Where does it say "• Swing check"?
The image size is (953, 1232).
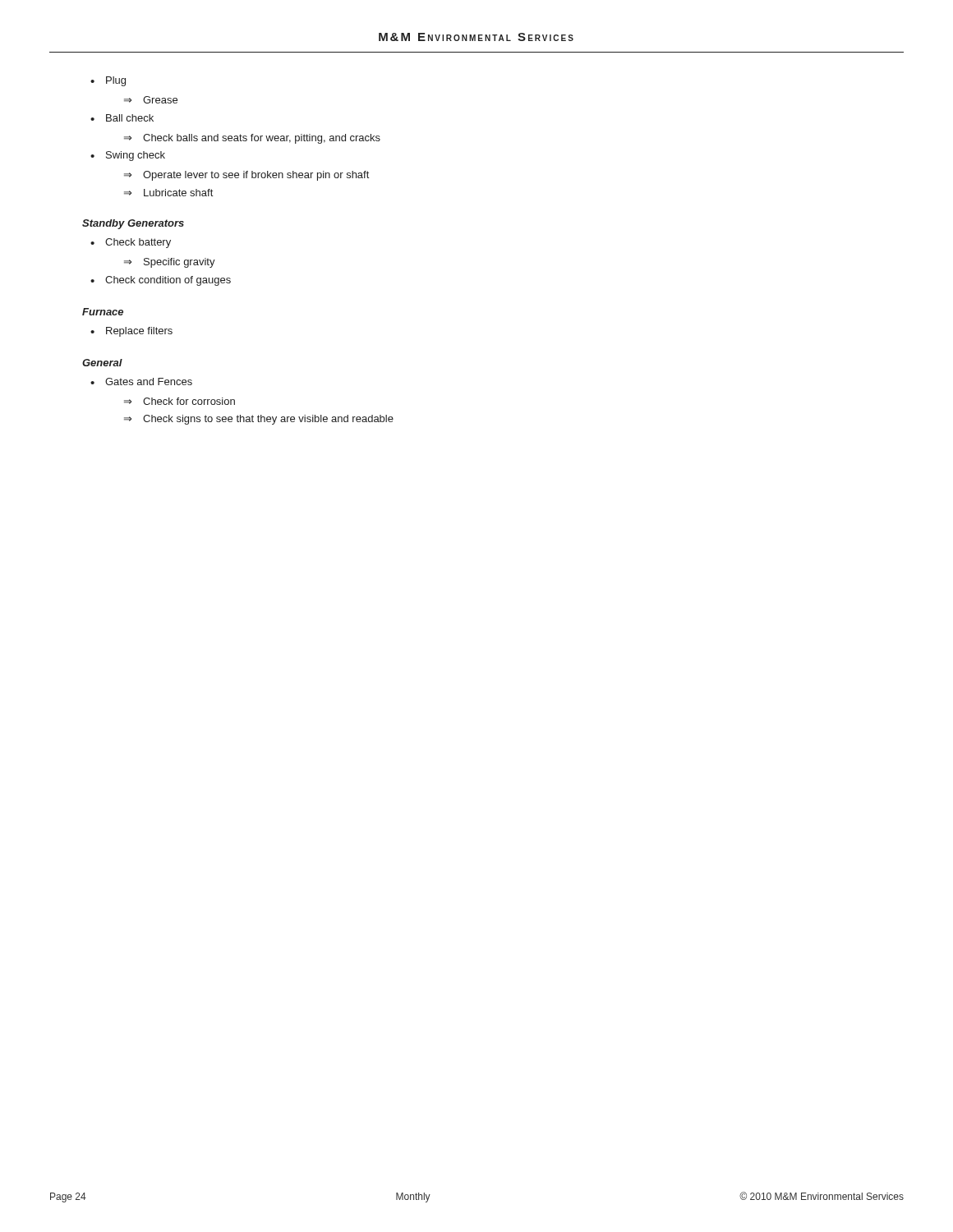coord(128,156)
